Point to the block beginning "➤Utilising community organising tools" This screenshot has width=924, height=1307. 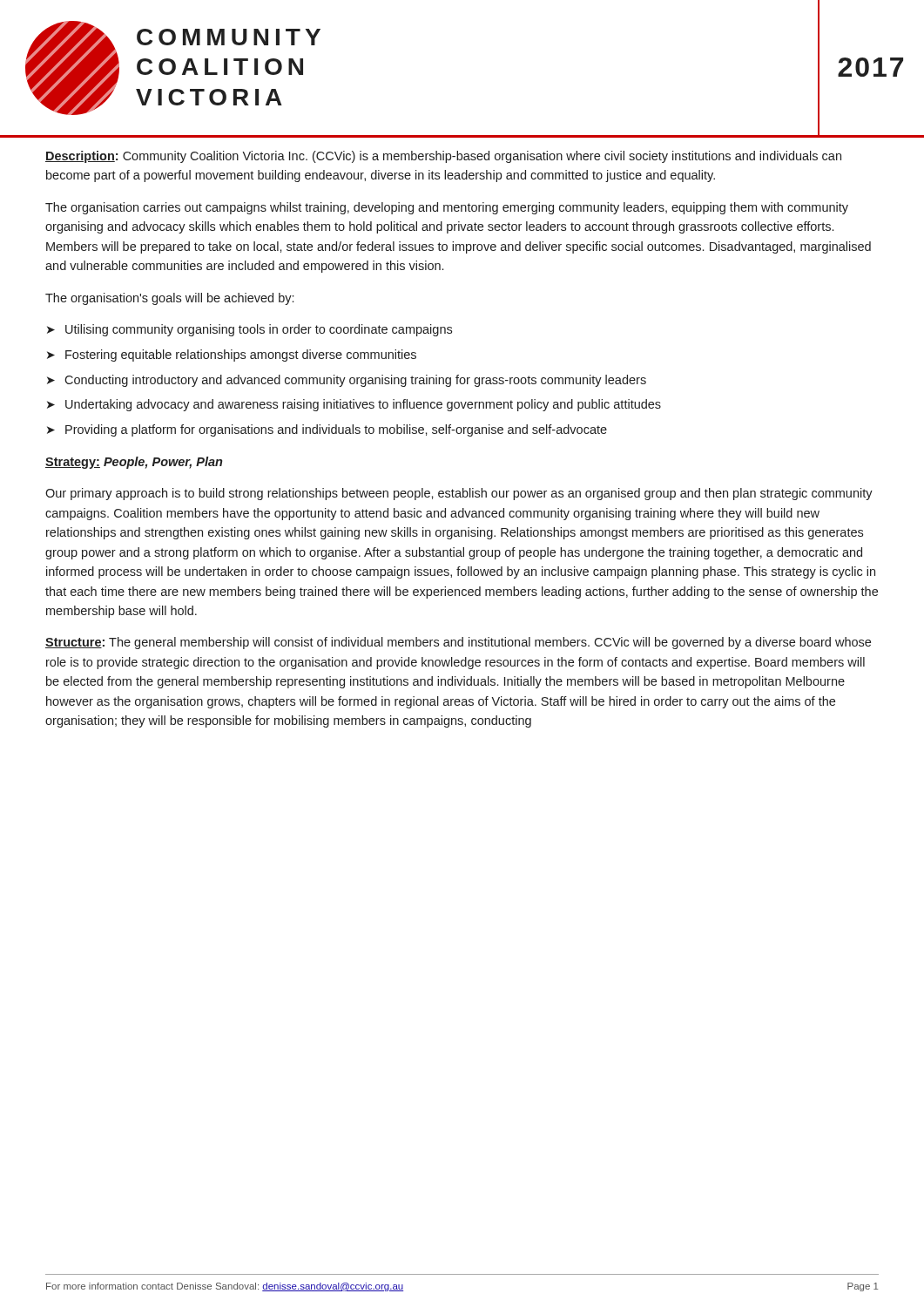point(249,330)
